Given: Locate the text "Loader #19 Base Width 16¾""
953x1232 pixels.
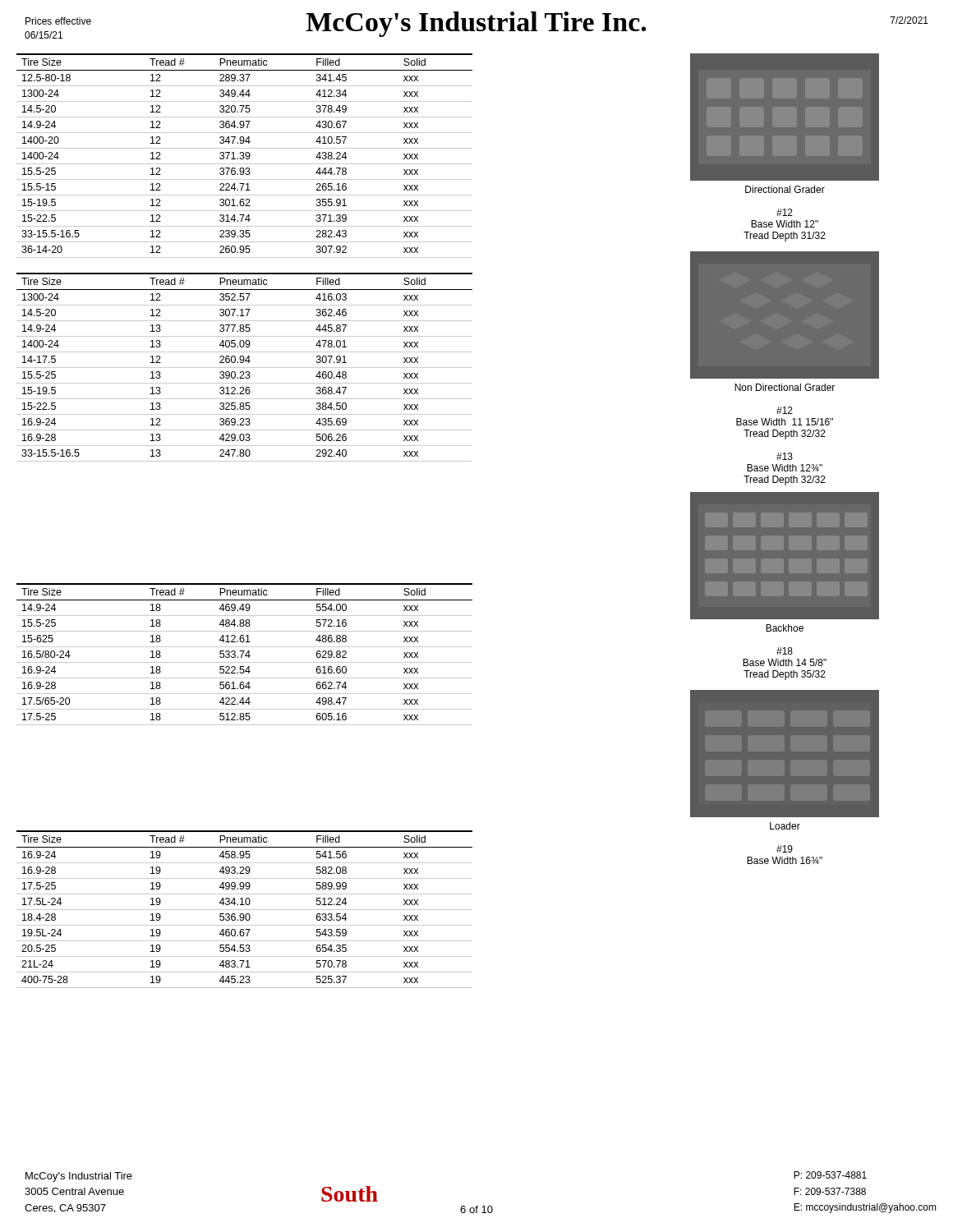Looking at the screenshot, I should [785, 843].
